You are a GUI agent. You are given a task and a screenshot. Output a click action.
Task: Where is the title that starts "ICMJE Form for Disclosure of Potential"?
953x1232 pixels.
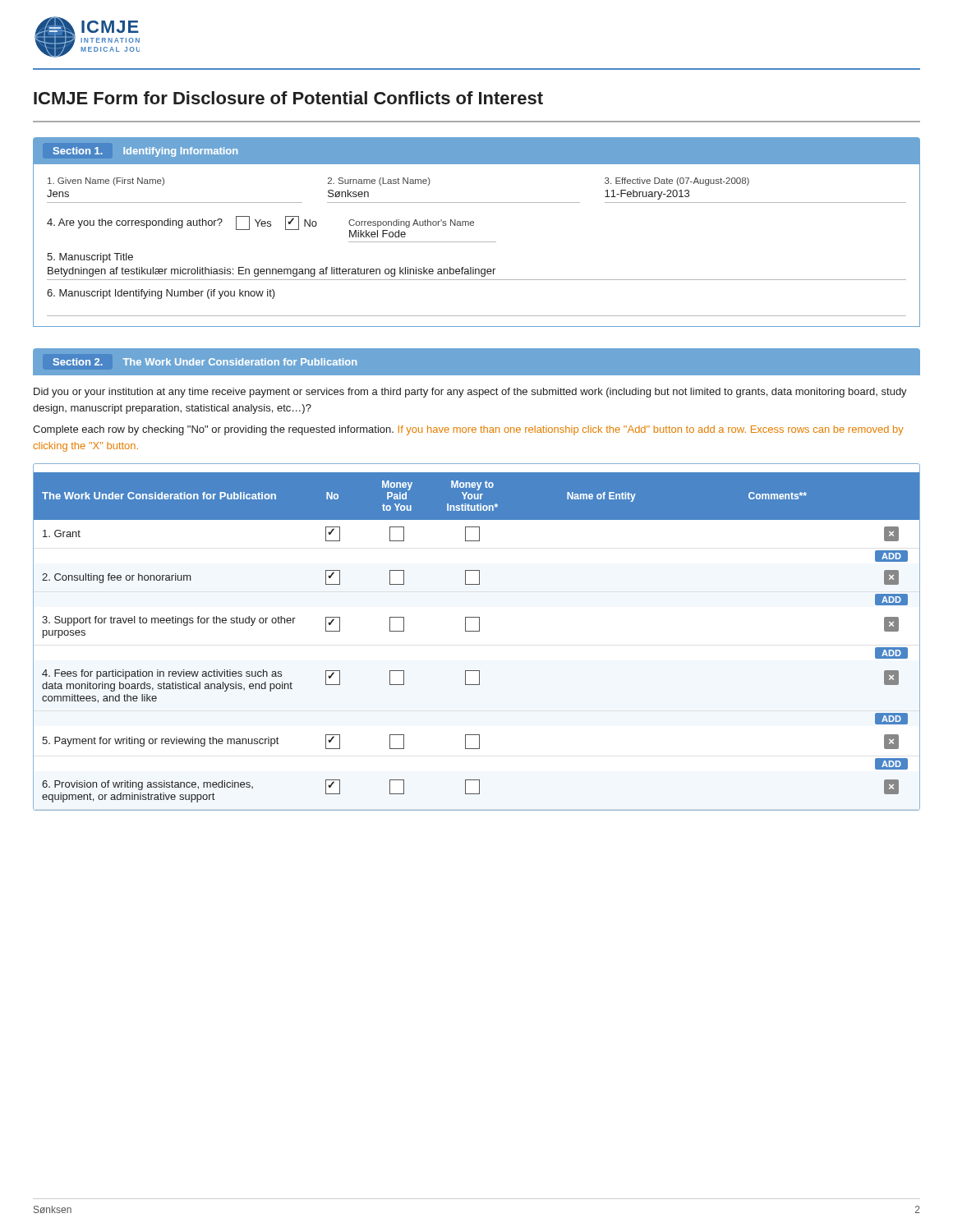pyautogui.click(x=288, y=98)
